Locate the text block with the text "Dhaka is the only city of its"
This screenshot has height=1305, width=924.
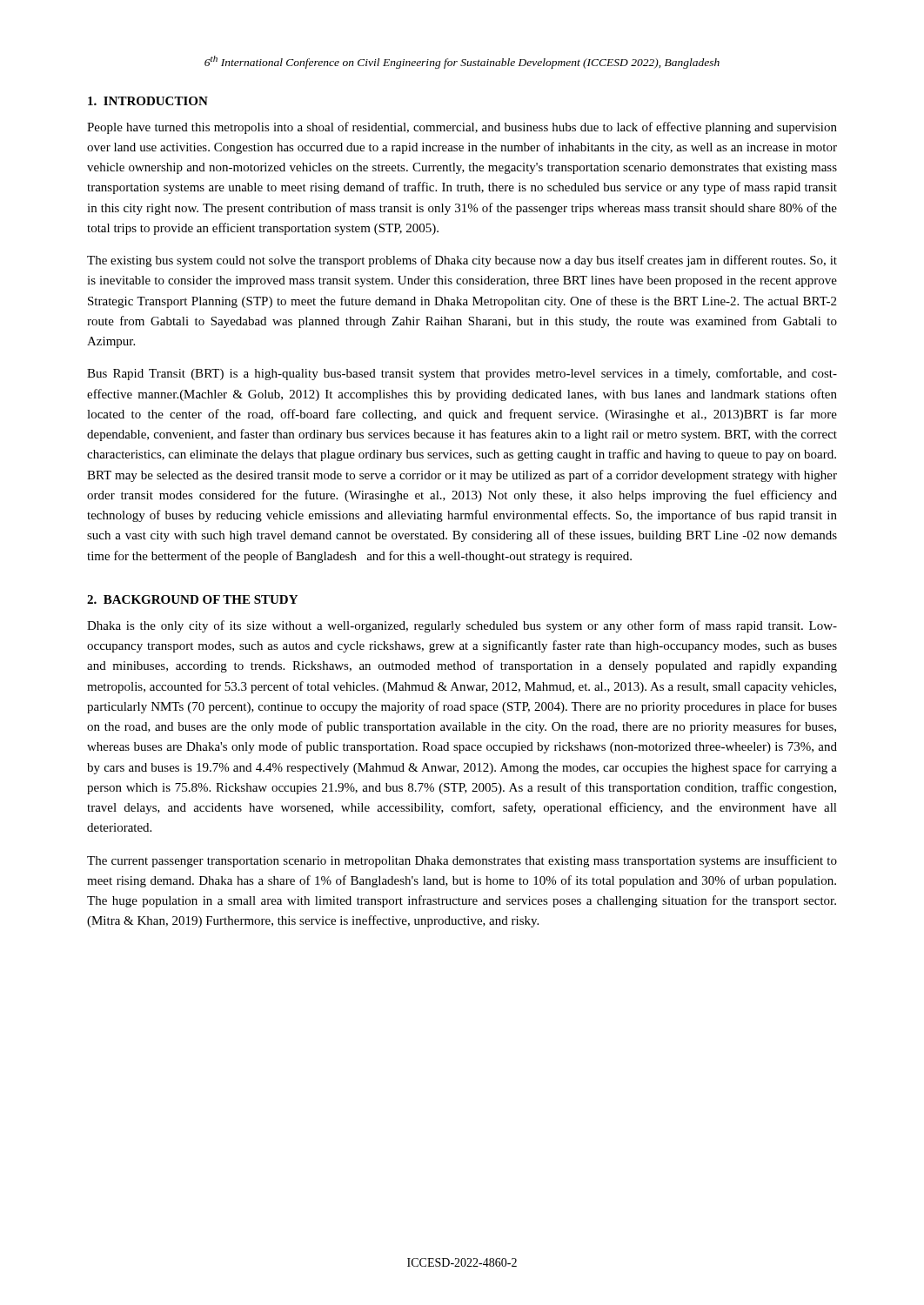pyautogui.click(x=462, y=726)
